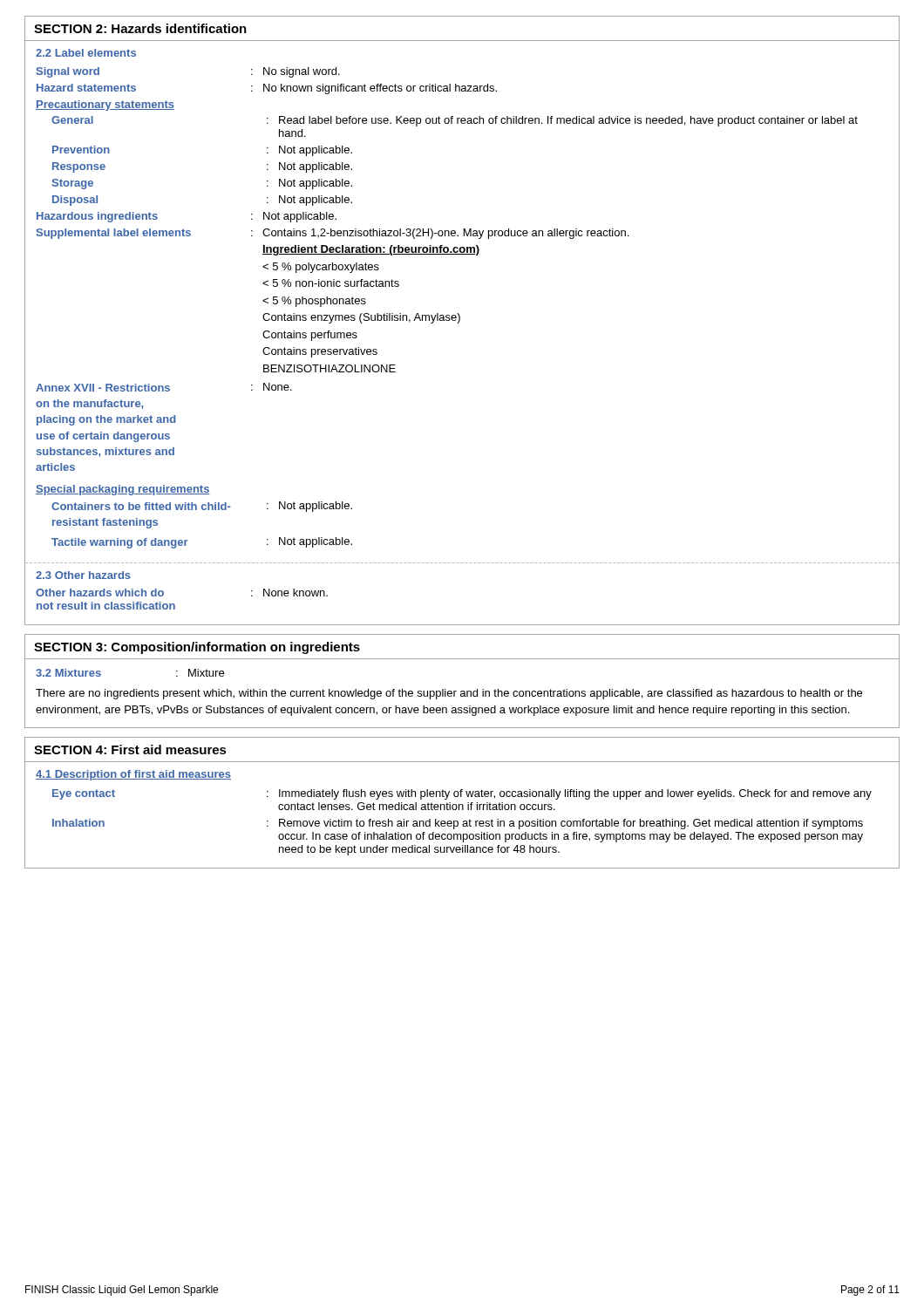Select the text with the text "Storage : Not applicable."
The height and width of the screenshot is (1308, 924).
click(x=75, y=184)
